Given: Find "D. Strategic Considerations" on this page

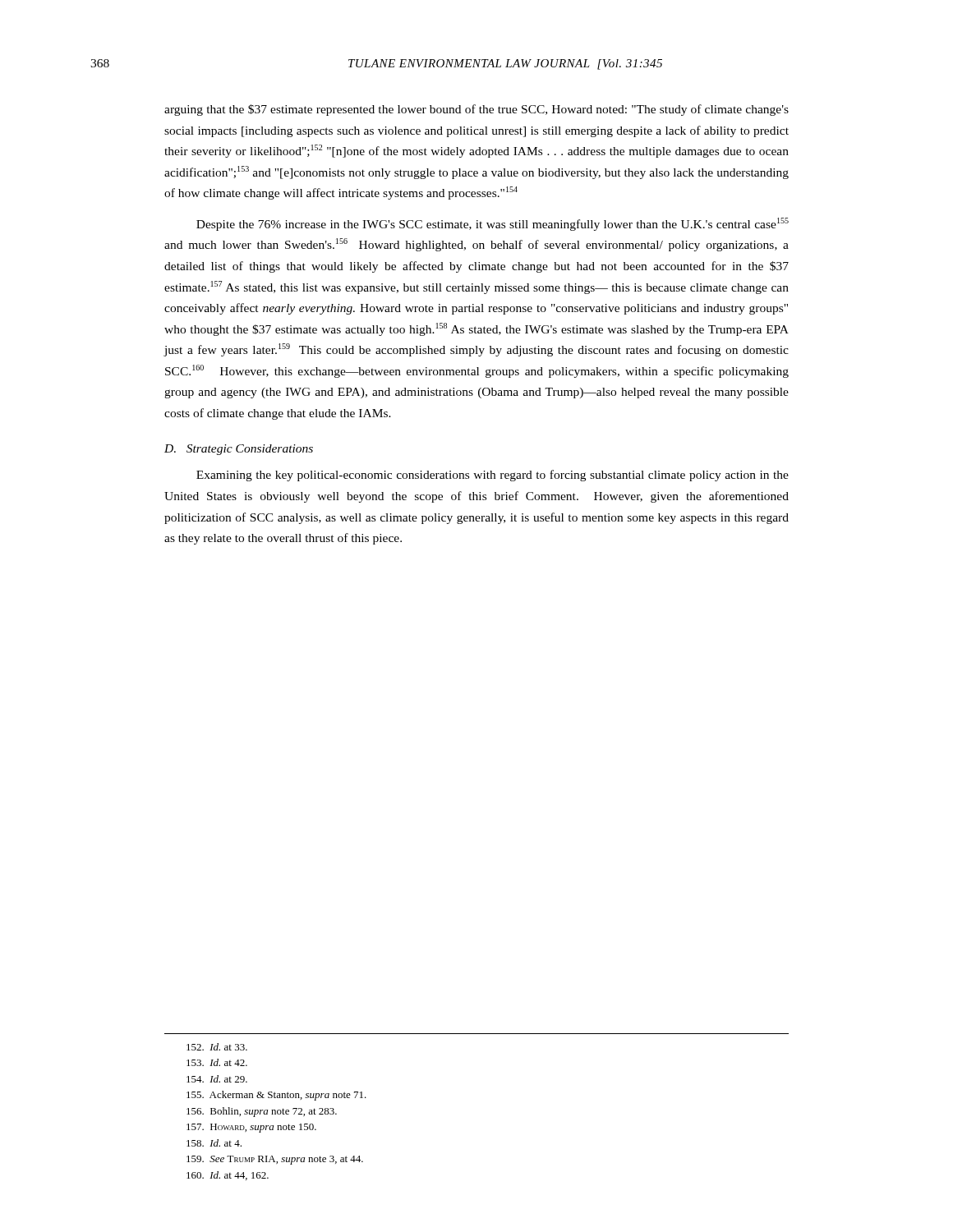Looking at the screenshot, I should coord(239,448).
